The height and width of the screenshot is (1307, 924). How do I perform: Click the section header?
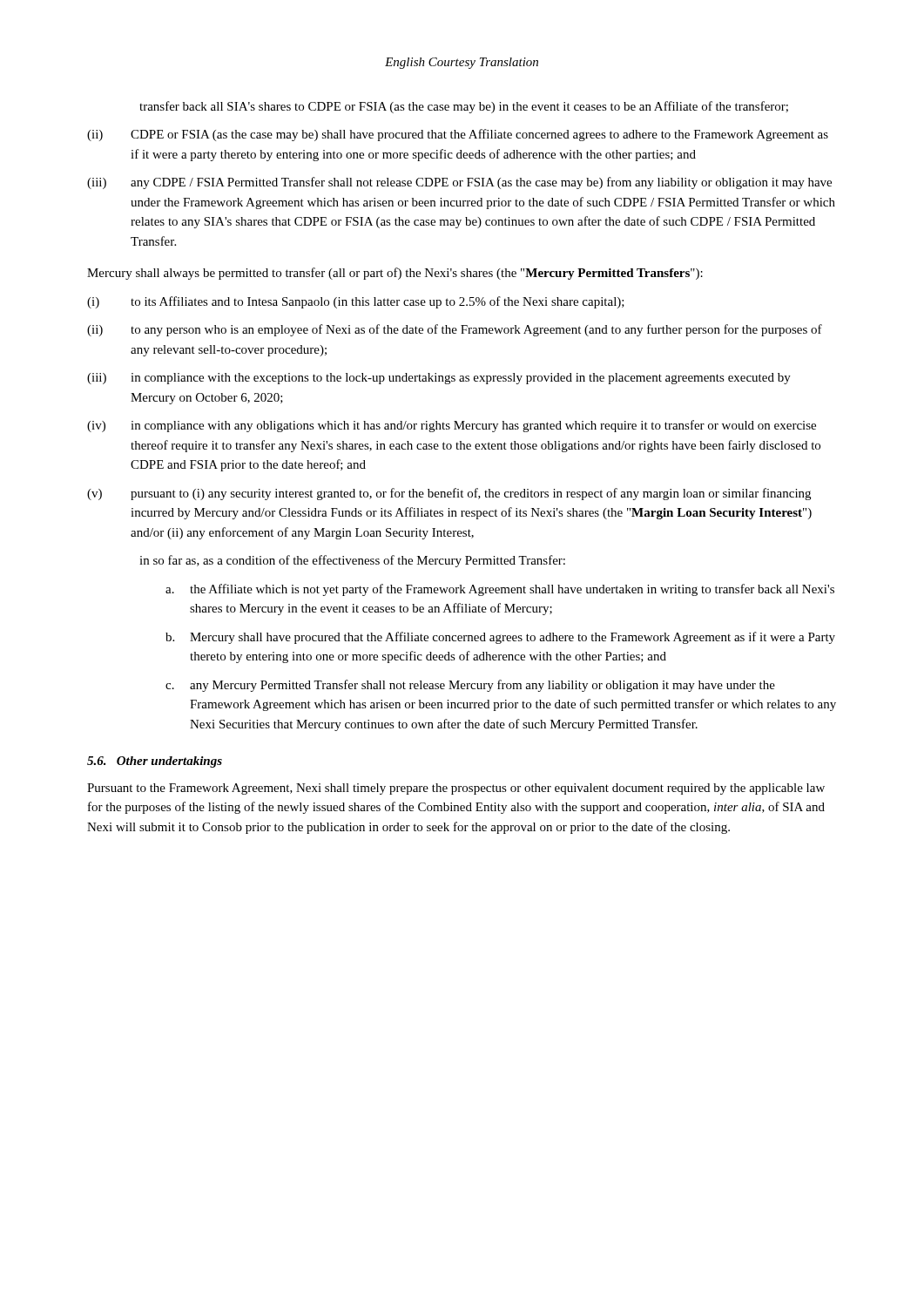point(155,761)
